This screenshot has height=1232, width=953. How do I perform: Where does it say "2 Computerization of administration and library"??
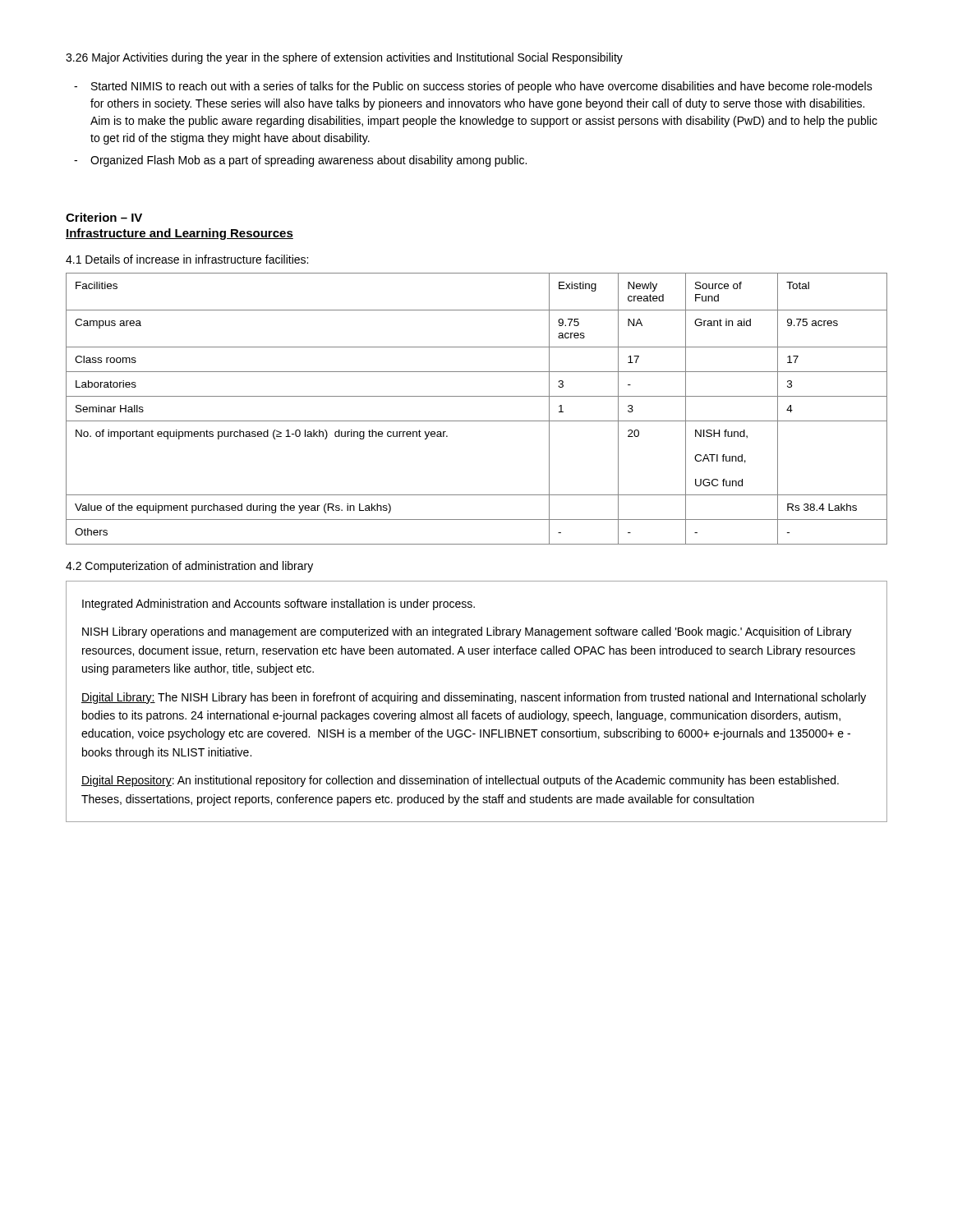click(x=189, y=566)
